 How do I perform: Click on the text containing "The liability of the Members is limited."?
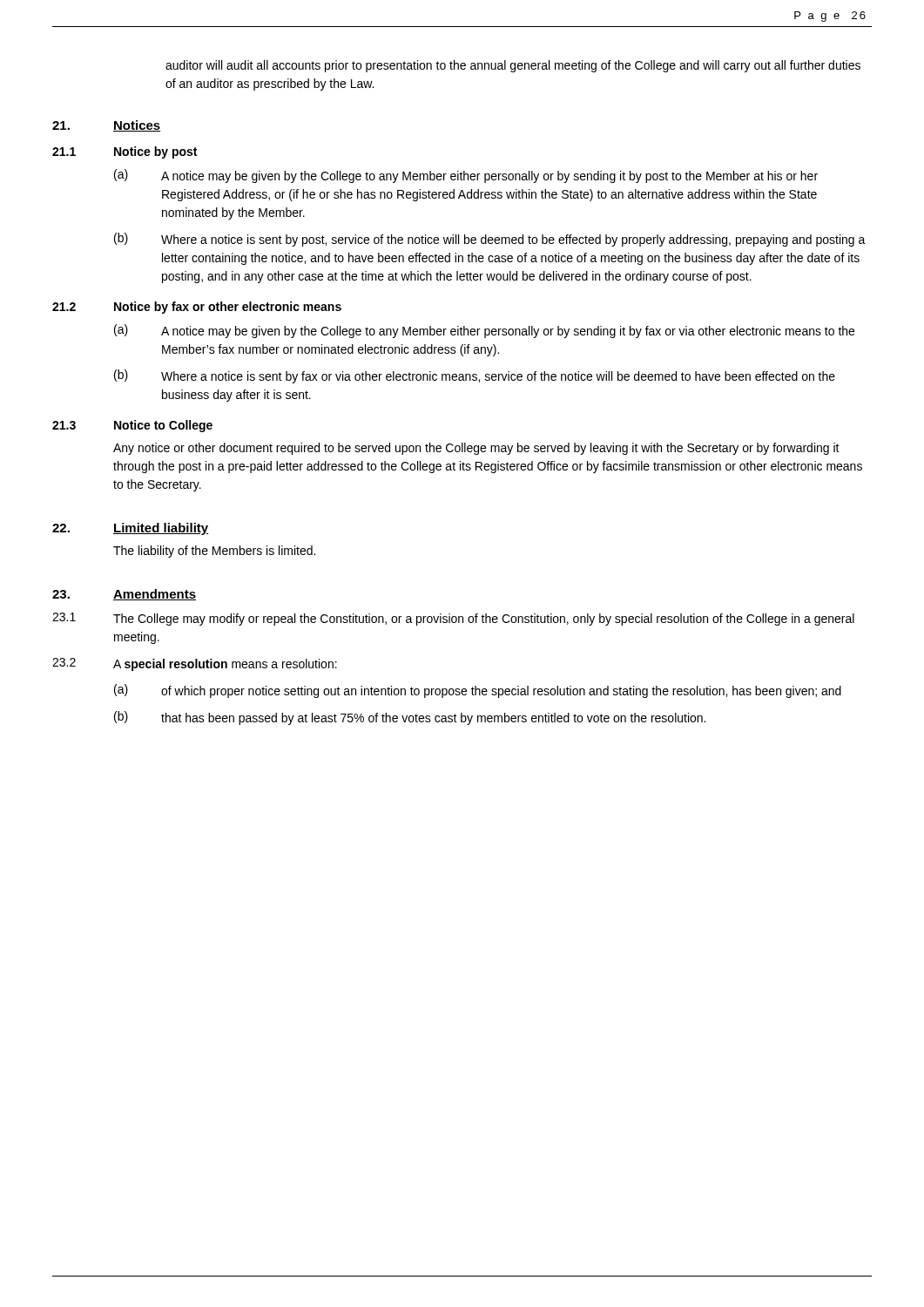tap(215, 551)
